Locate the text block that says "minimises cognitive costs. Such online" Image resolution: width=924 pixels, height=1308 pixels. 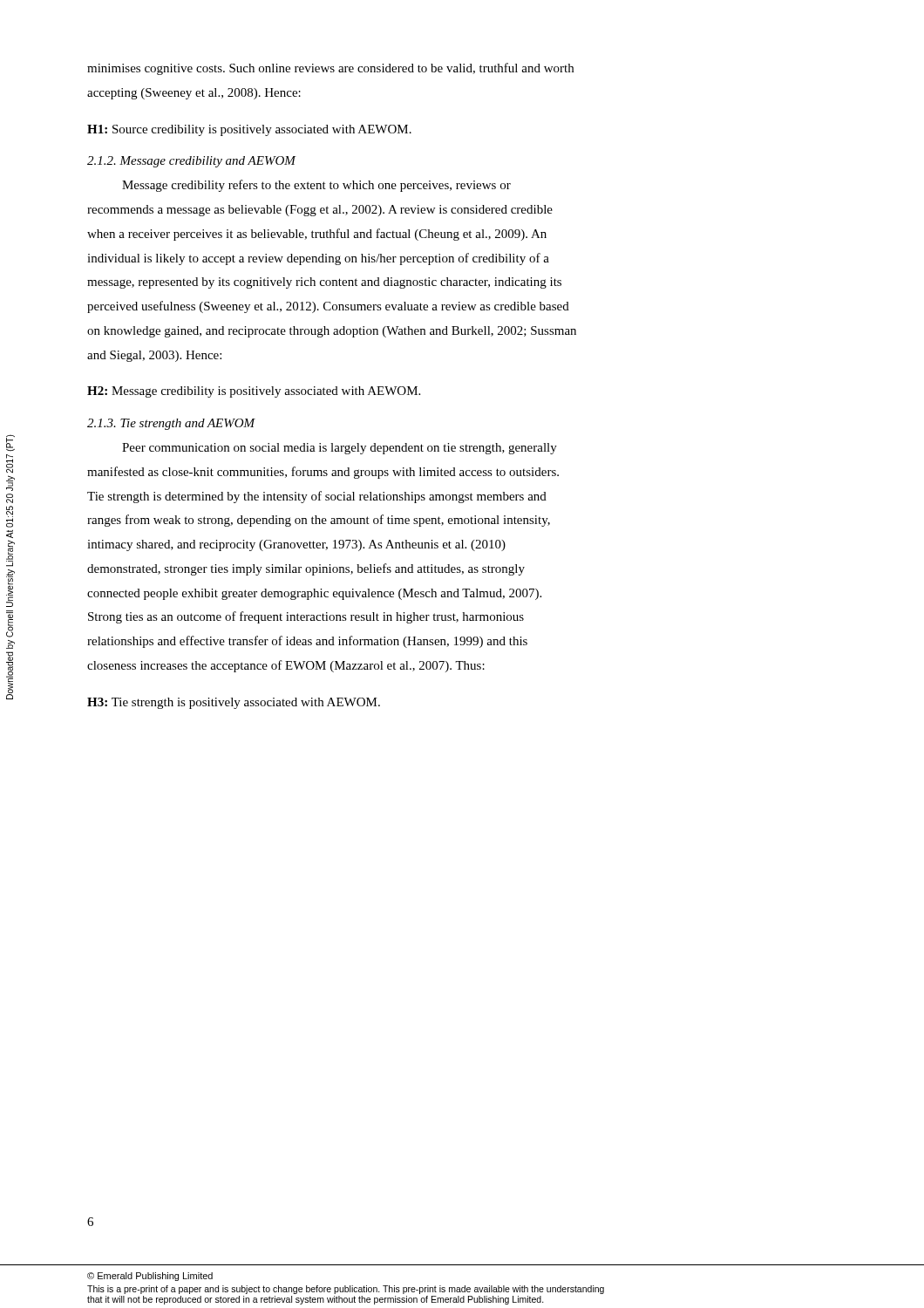471,81
